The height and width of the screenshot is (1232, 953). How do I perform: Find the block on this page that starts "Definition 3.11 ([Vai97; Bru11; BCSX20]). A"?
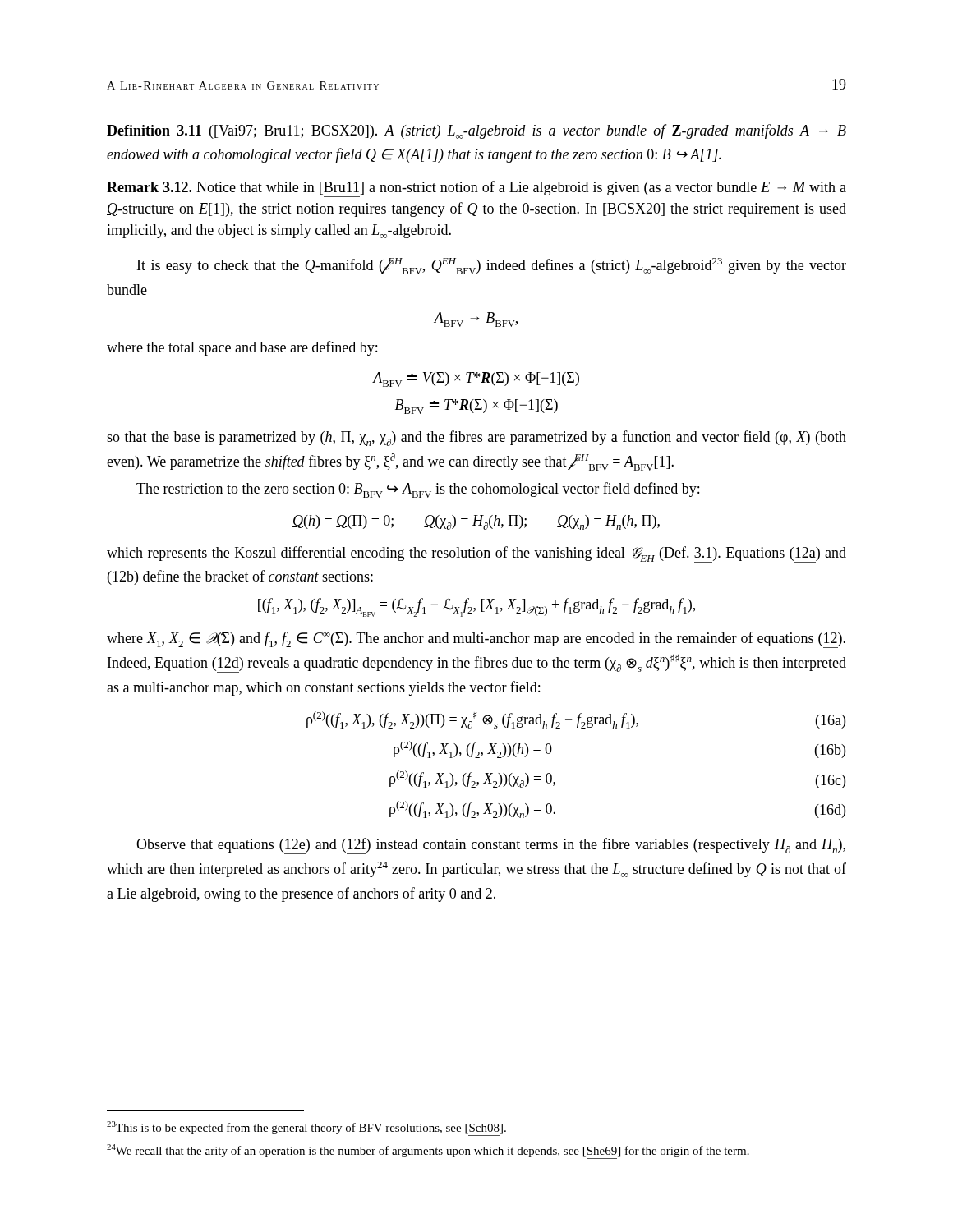[x=476, y=143]
